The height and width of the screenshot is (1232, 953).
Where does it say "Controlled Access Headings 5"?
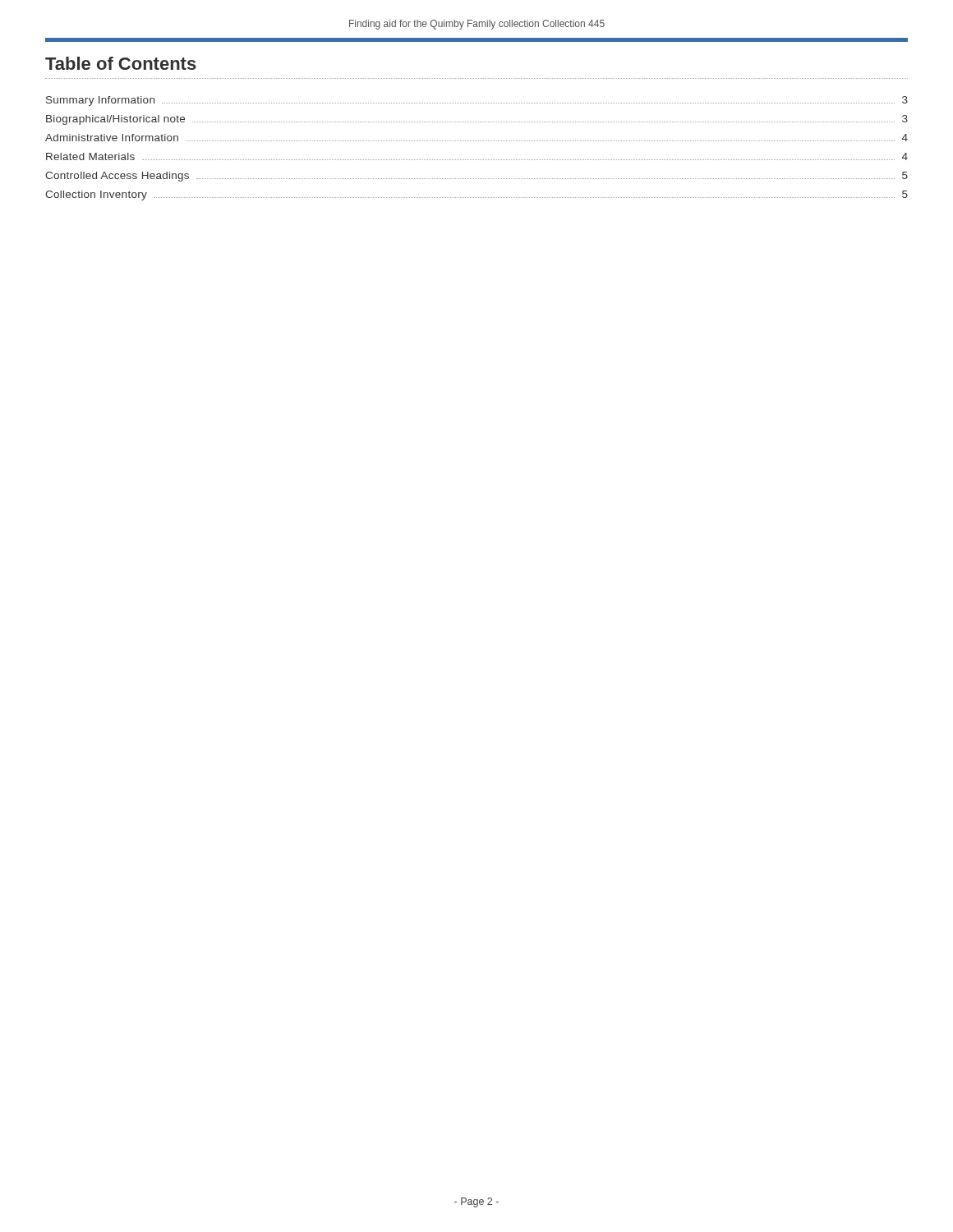pyautogui.click(x=476, y=175)
